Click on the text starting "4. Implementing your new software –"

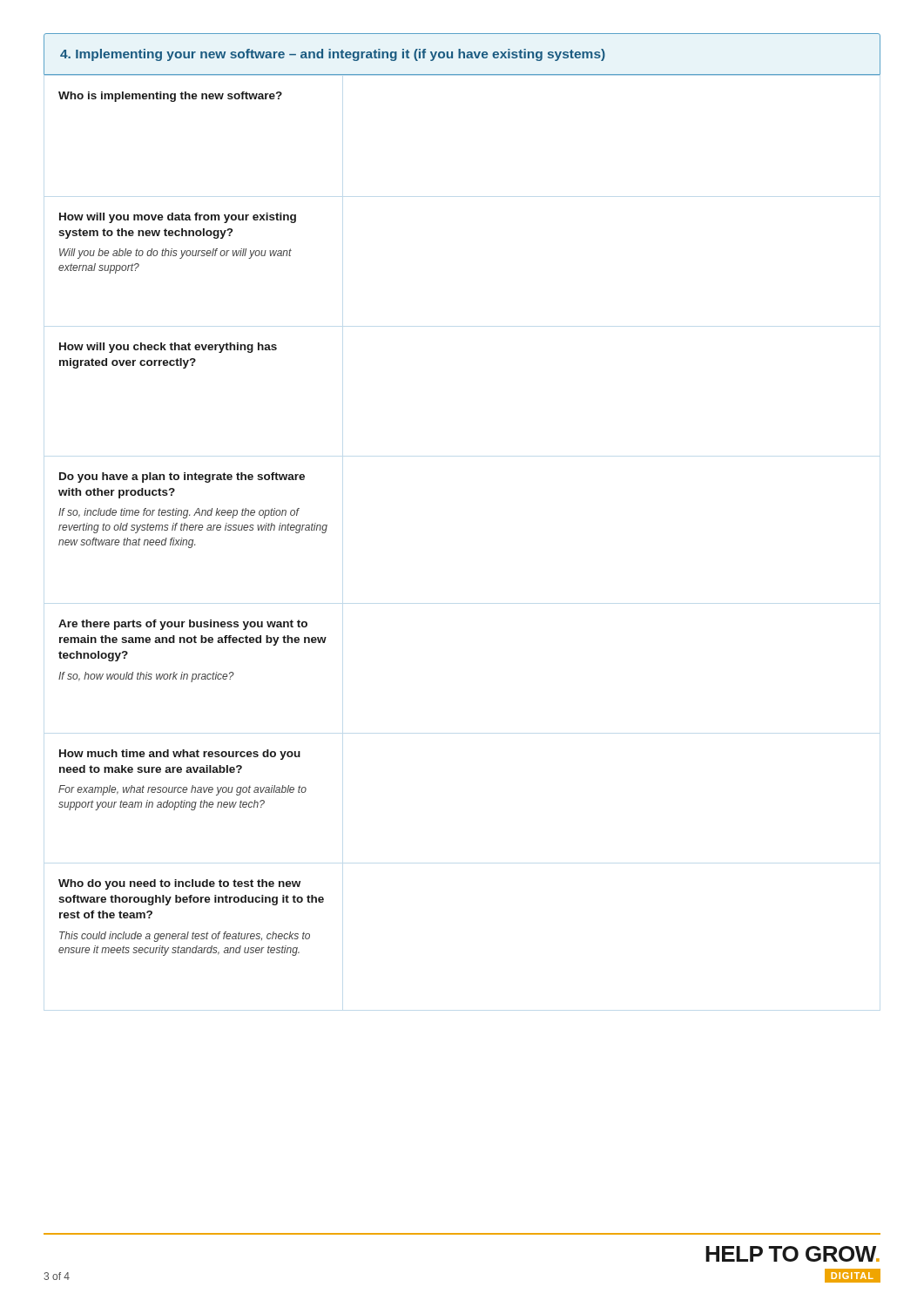pyautogui.click(x=333, y=54)
